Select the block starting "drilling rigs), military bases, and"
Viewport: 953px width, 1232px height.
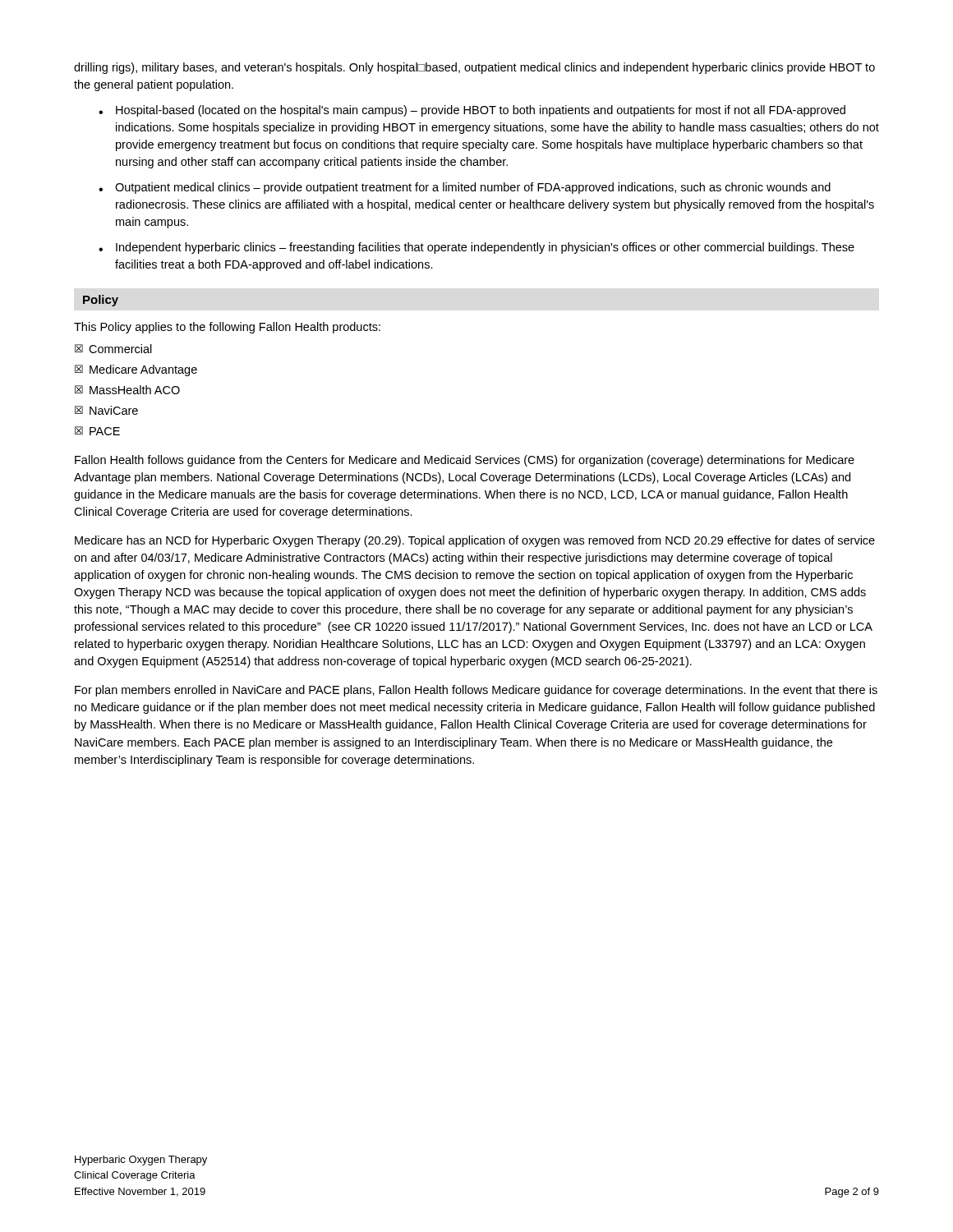point(475,76)
